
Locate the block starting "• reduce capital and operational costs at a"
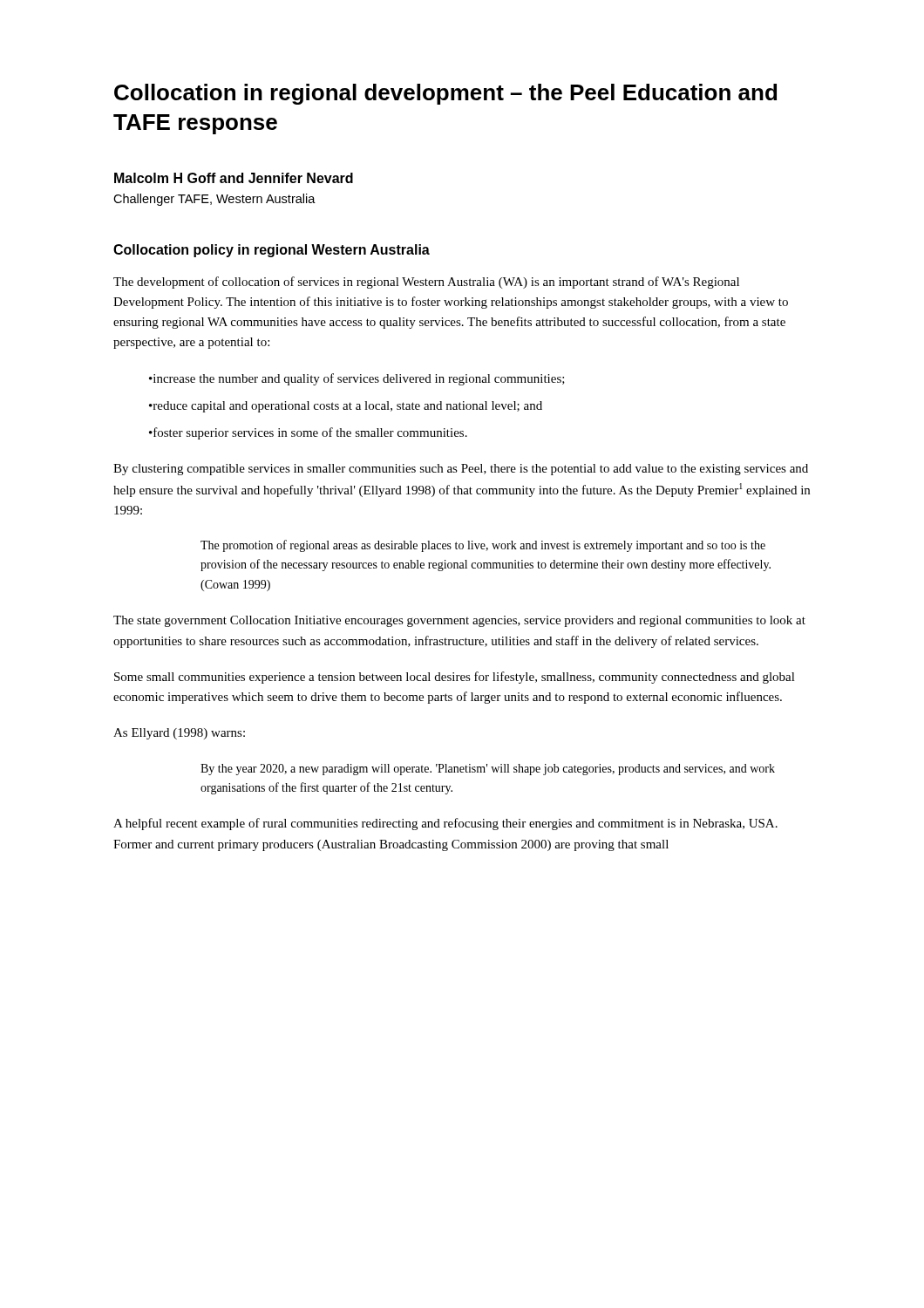coord(462,406)
